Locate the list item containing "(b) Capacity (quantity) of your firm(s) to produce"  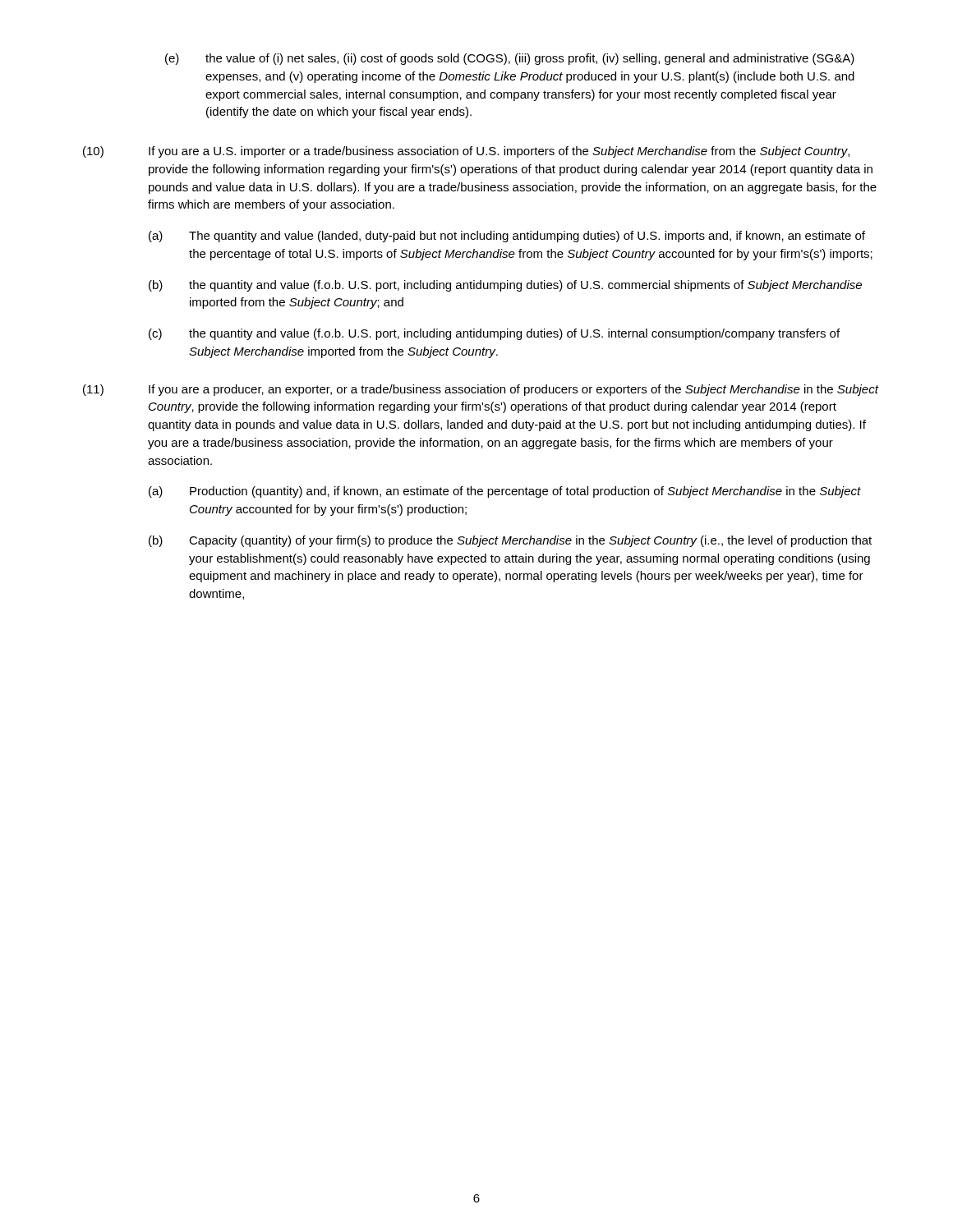click(513, 567)
